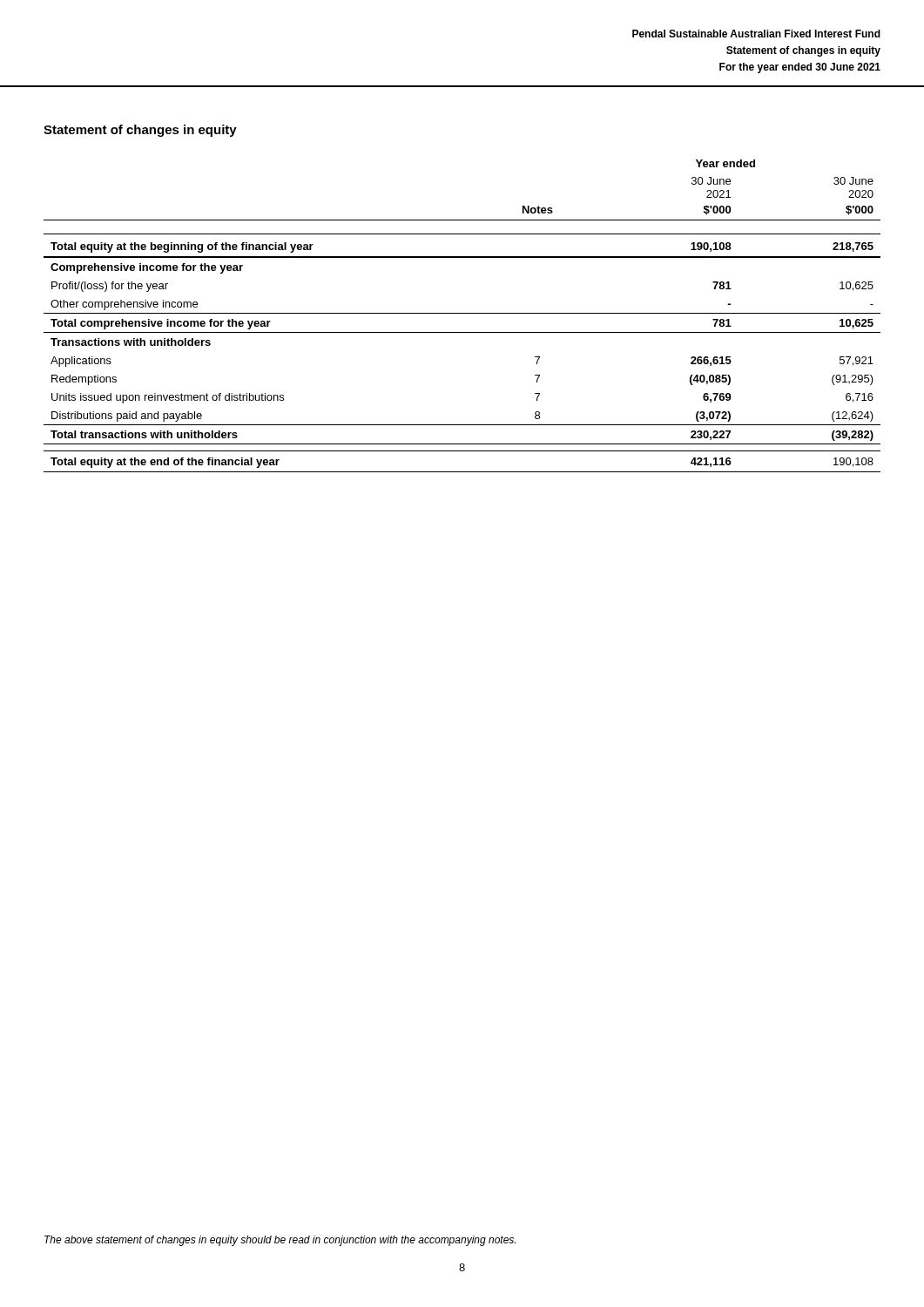Click on the table containing "Total equity at the"
Screen dimensions: 1307x924
click(462, 313)
